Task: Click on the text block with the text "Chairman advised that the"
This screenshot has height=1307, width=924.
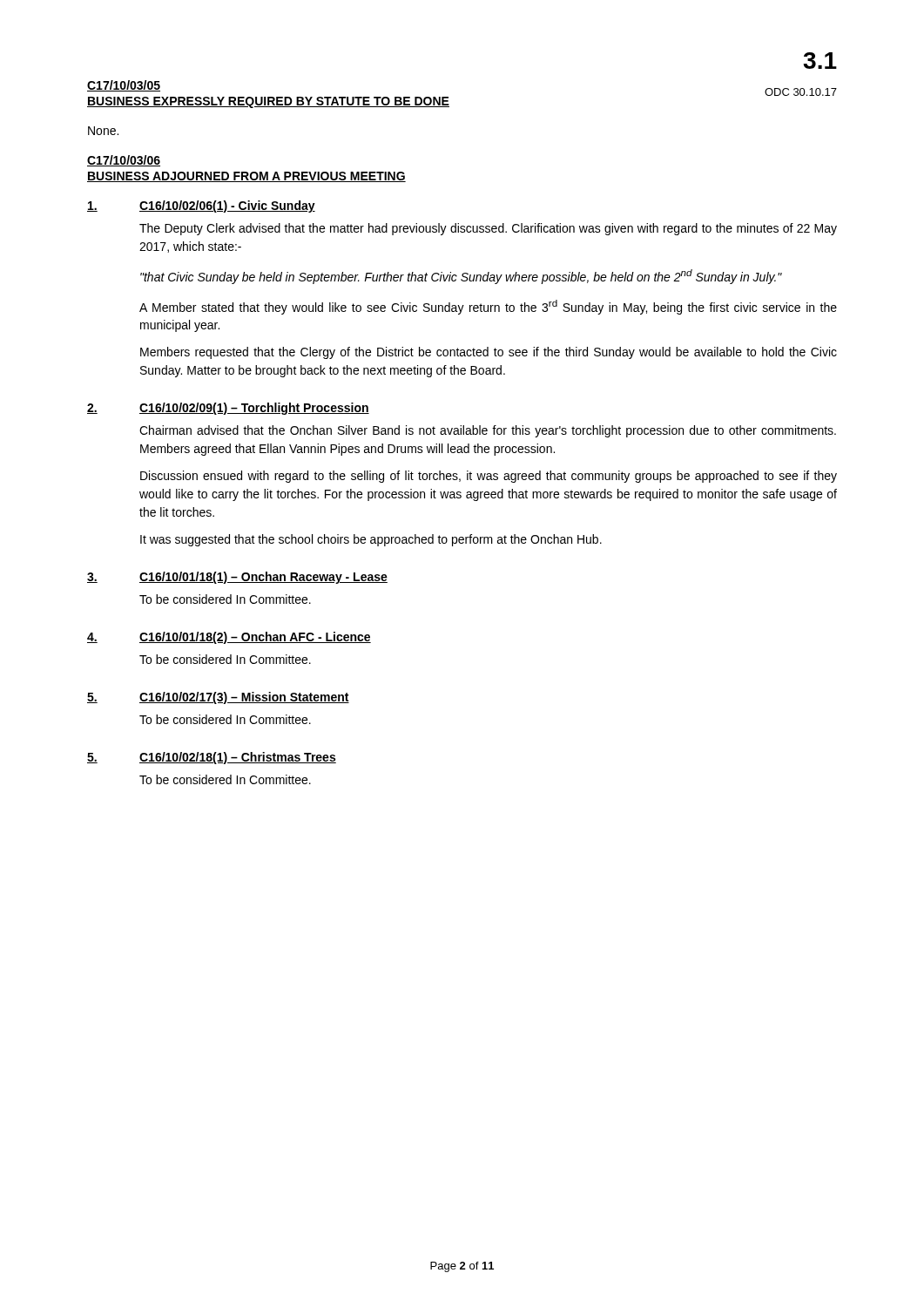Action: (x=488, y=440)
